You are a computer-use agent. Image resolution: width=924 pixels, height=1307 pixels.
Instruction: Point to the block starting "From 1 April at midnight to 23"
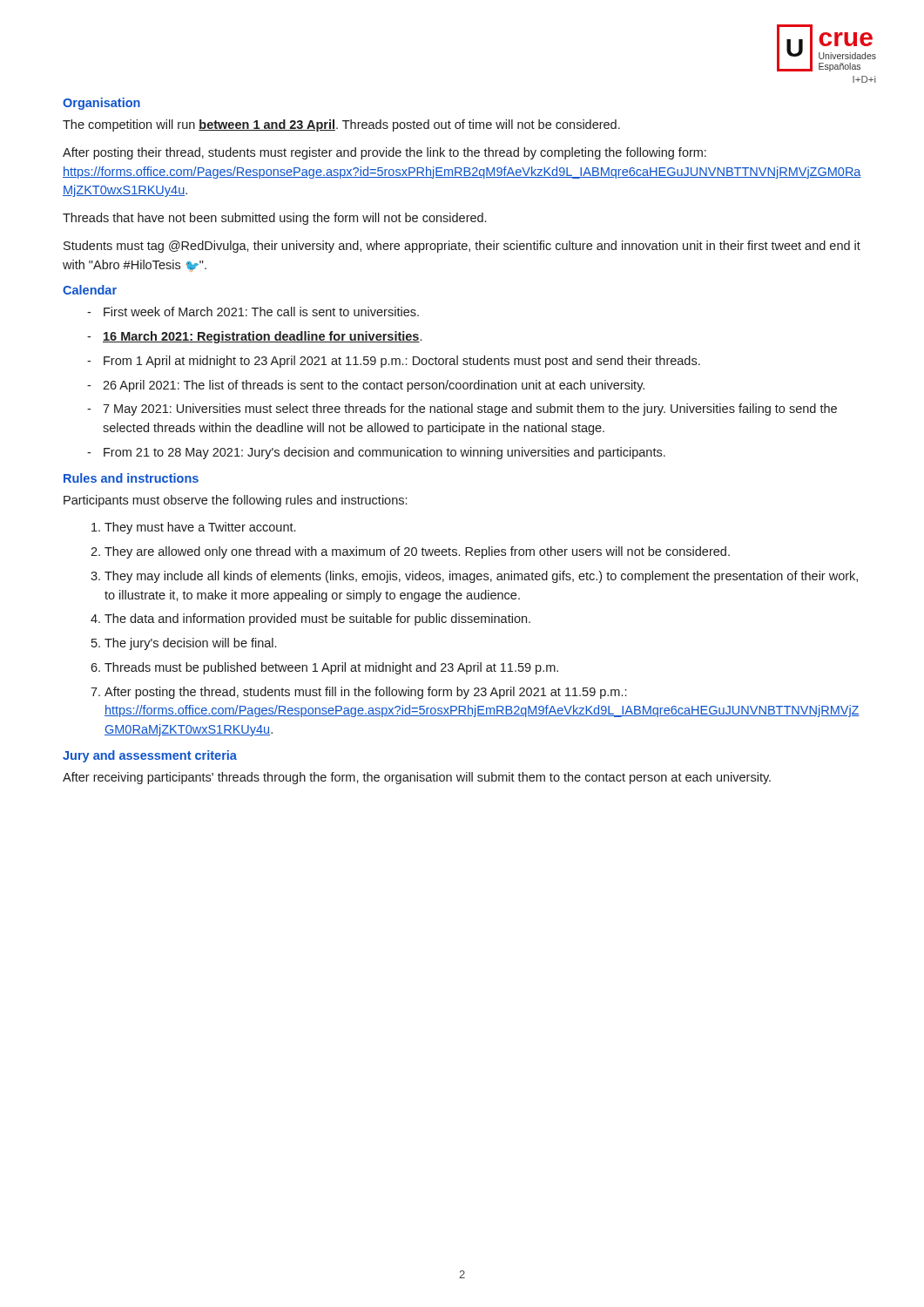click(x=402, y=361)
